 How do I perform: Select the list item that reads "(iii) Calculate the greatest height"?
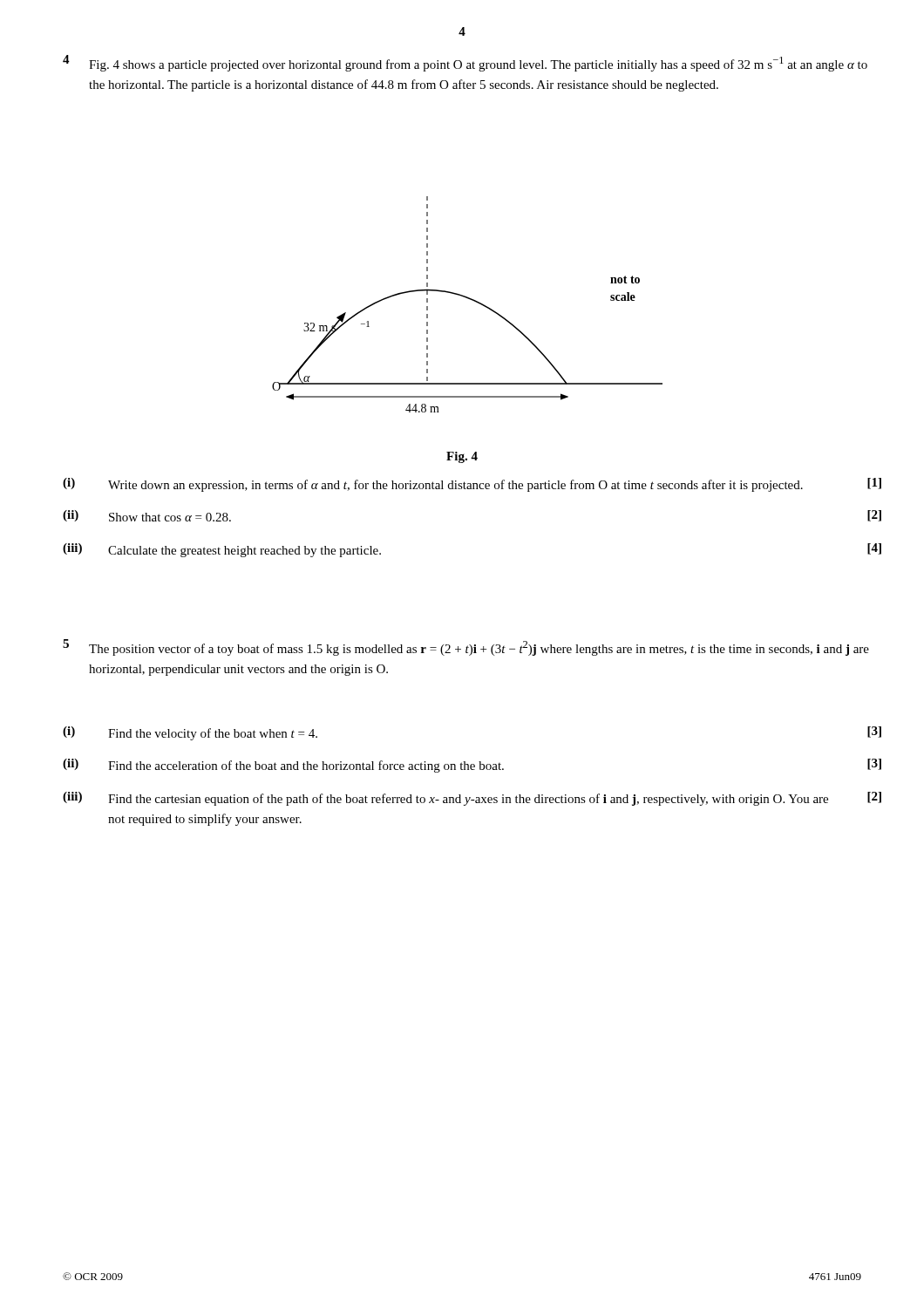[248, 550]
